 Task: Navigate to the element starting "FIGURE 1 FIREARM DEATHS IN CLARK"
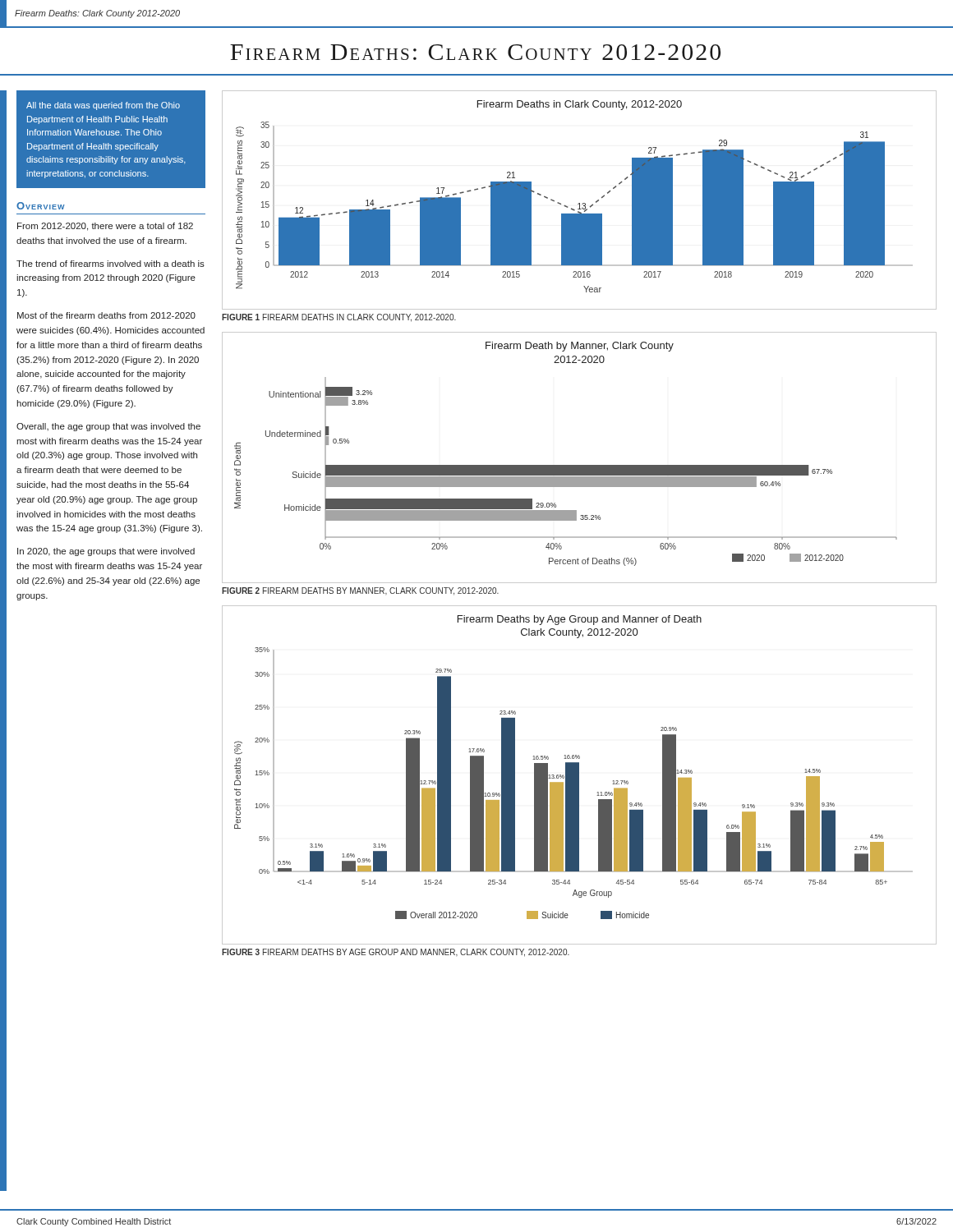coord(339,317)
